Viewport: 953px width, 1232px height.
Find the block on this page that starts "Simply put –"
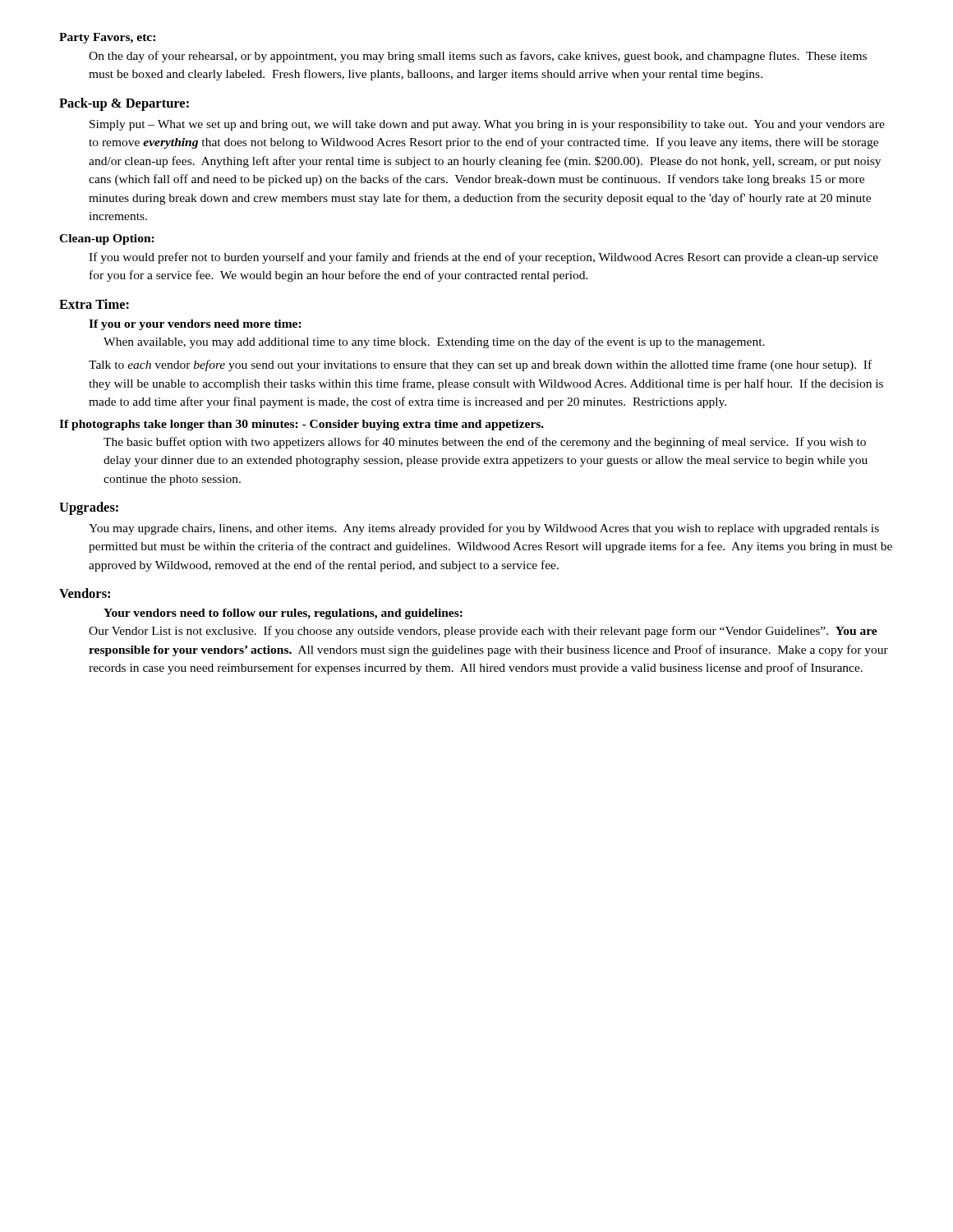pyautogui.click(x=487, y=170)
